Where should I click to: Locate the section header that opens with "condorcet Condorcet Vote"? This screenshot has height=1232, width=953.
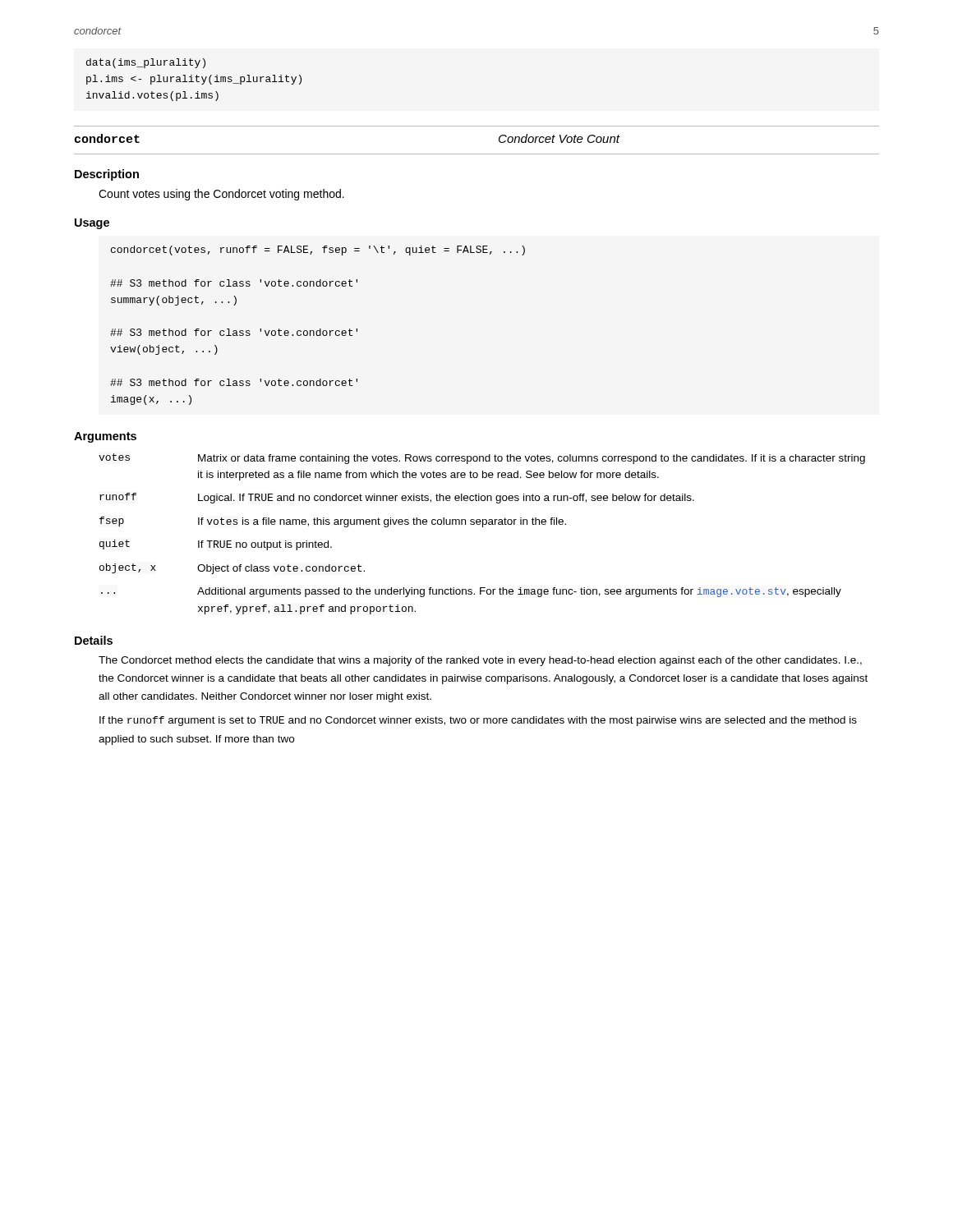(x=107, y=138)
